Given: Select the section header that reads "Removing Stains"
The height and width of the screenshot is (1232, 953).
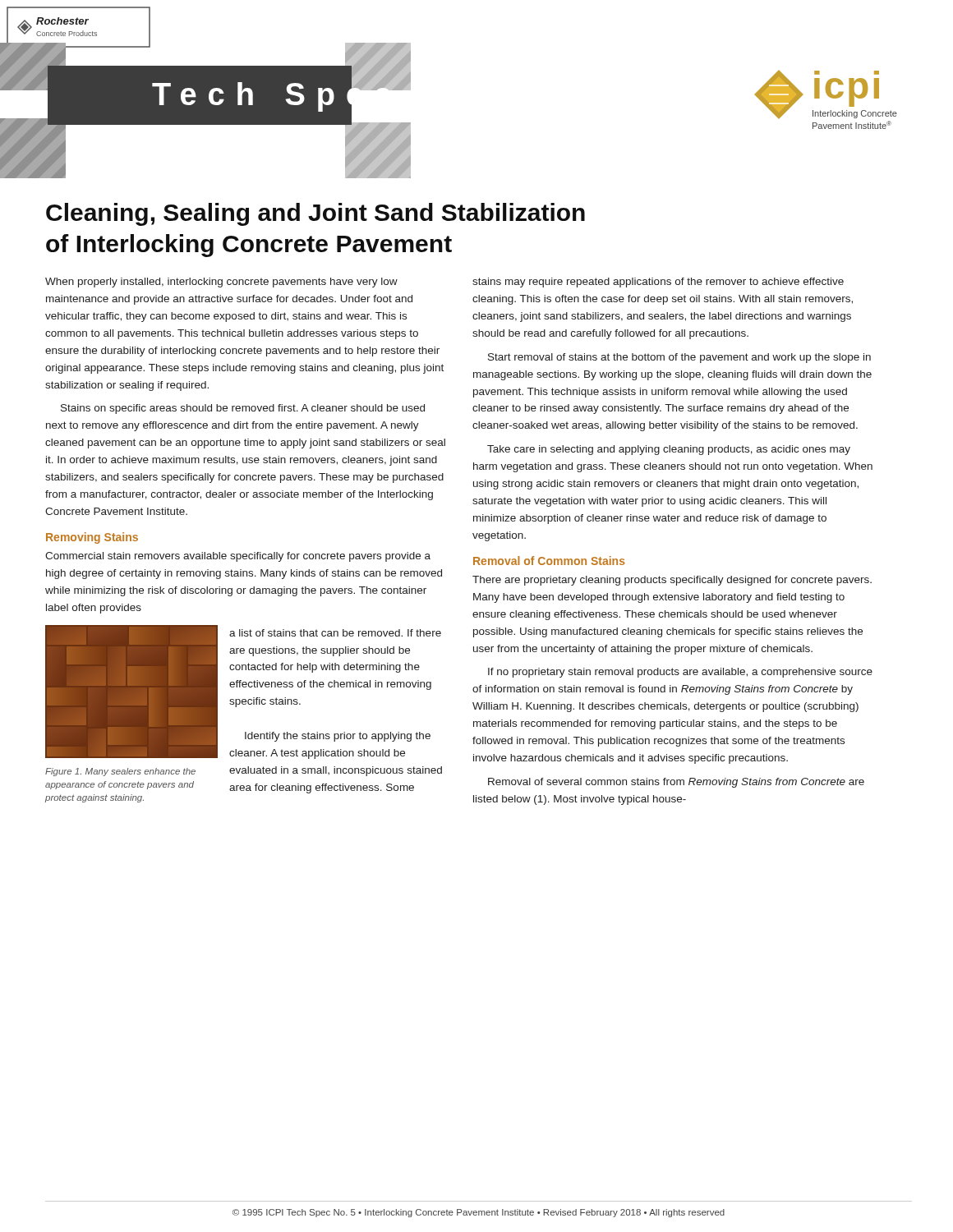Looking at the screenshot, I should [92, 537].
